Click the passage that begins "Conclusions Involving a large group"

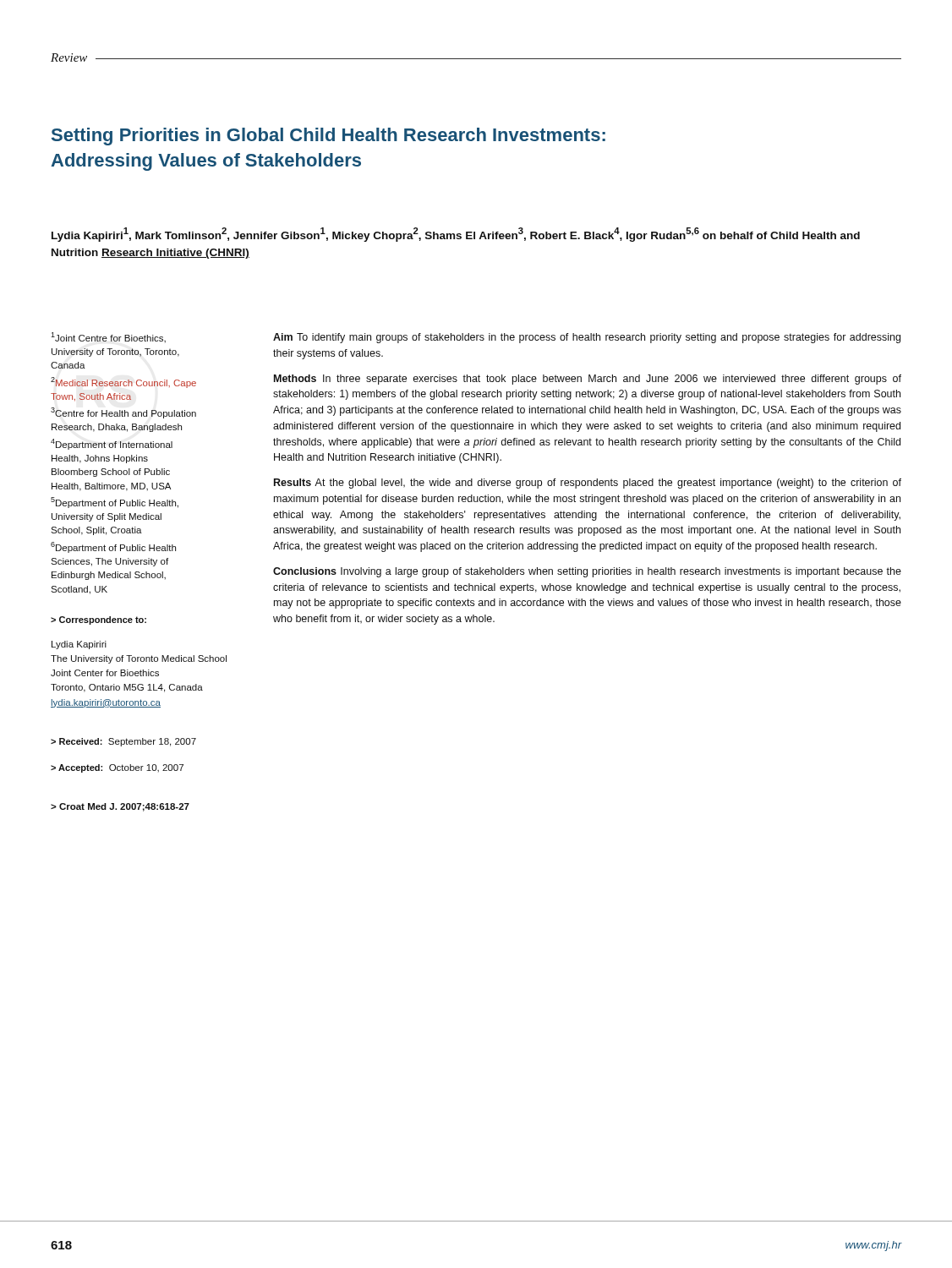coord(587,595)
